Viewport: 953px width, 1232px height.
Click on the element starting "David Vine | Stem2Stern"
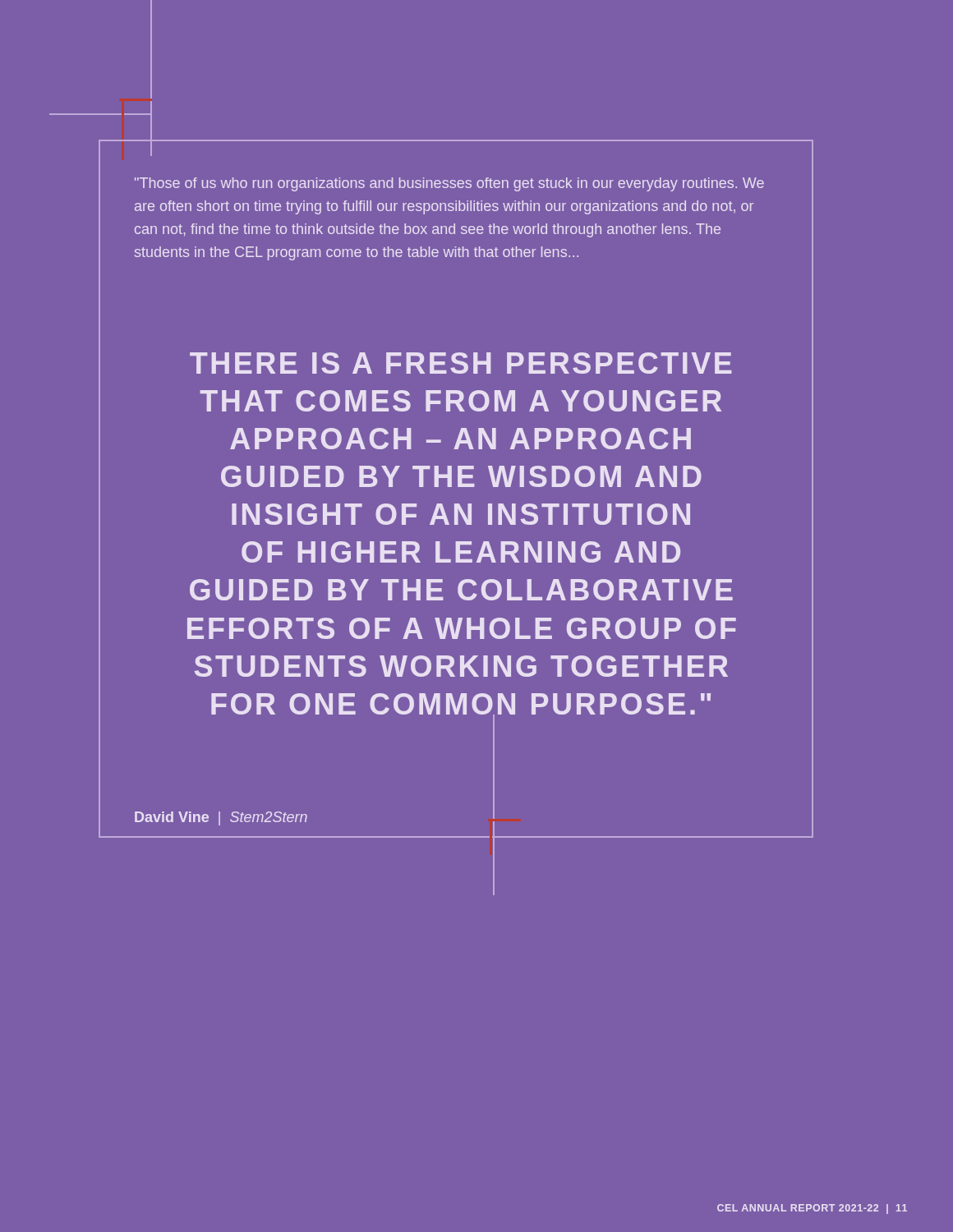pyautogui.click(x=221, y=817)
